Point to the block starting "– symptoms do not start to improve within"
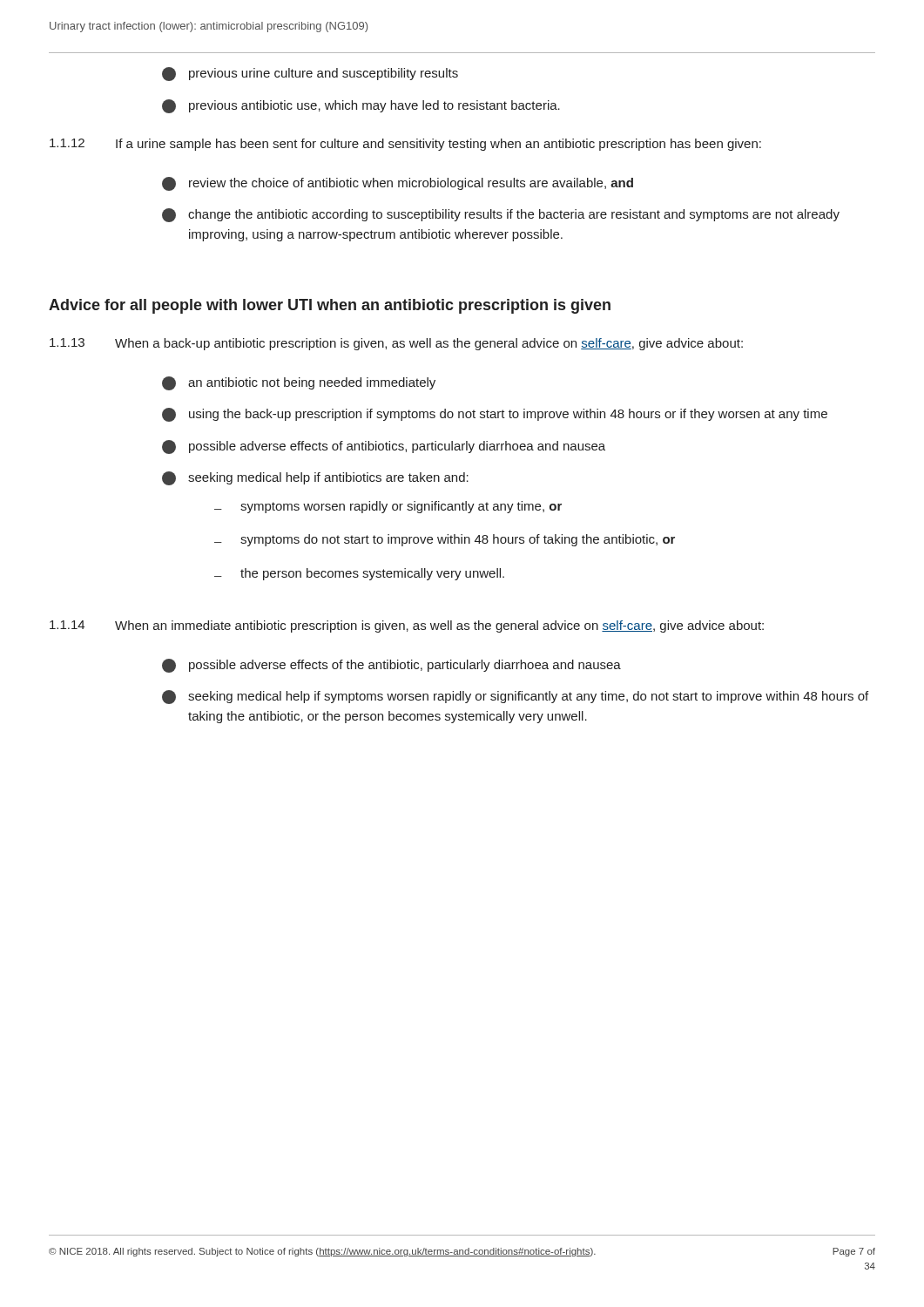Screen dimensions: 1307x924 click(545, 541)
